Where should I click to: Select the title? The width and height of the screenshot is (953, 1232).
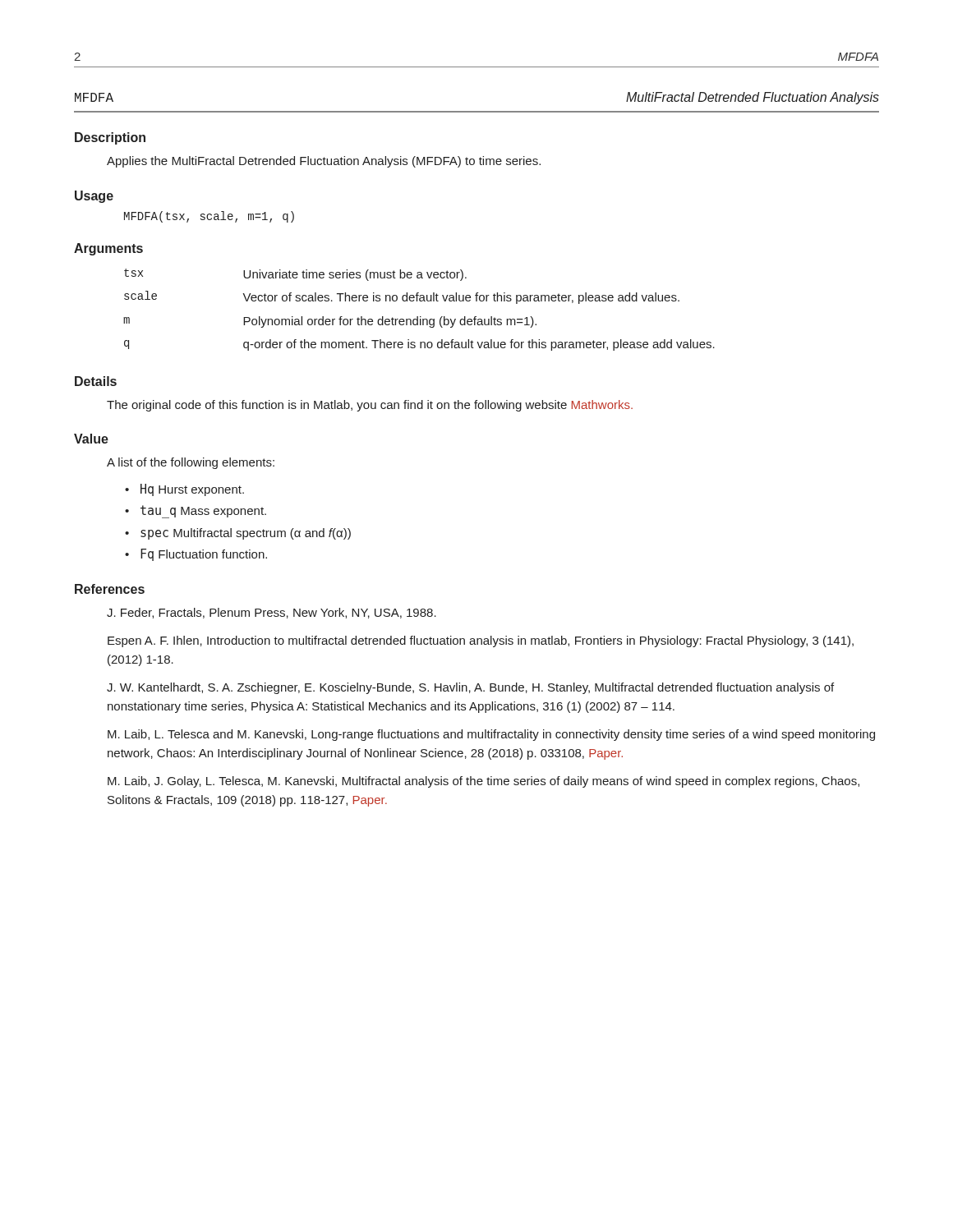tap(476, 98)
